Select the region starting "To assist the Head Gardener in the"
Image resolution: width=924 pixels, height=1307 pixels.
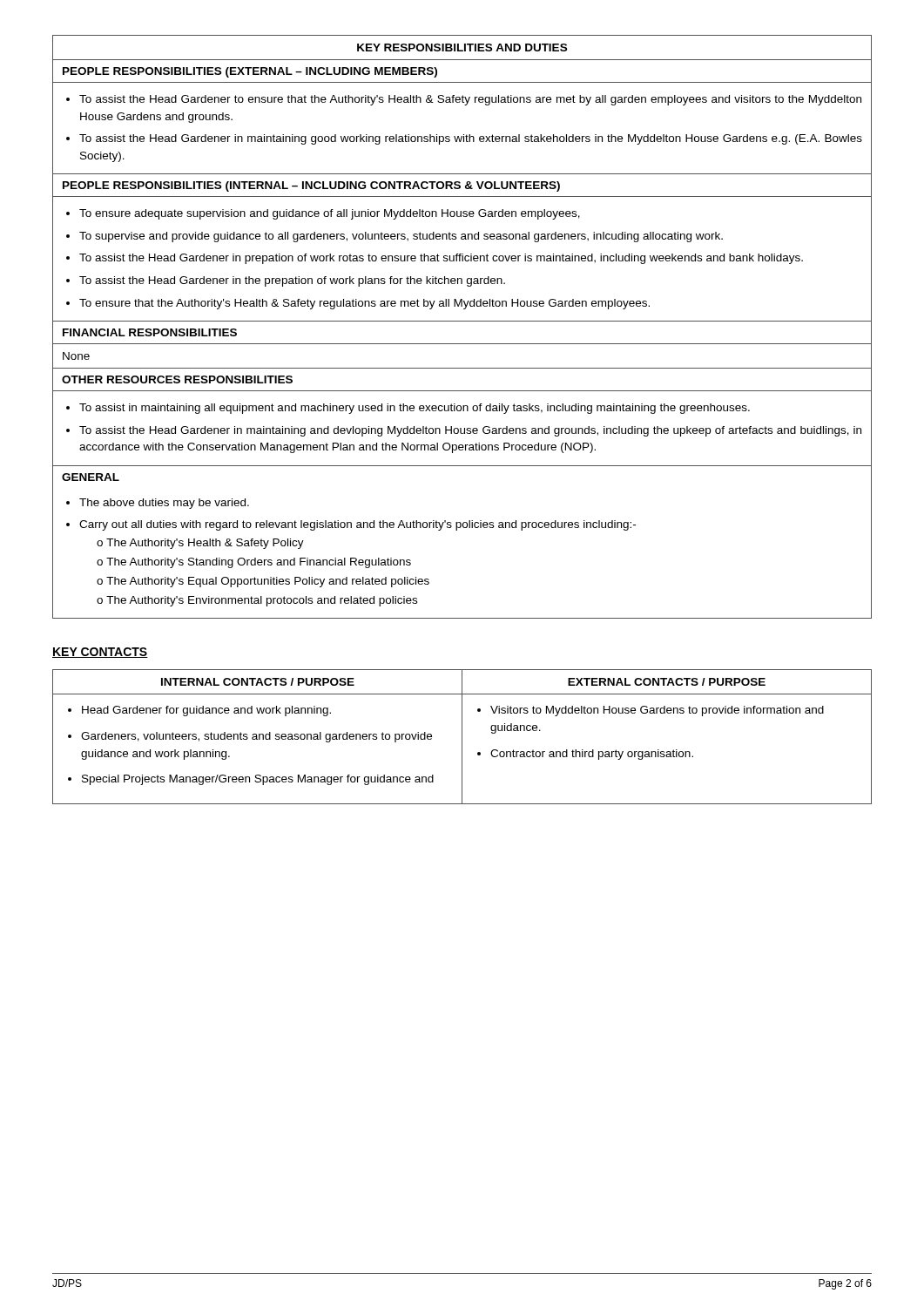point(293,280)
